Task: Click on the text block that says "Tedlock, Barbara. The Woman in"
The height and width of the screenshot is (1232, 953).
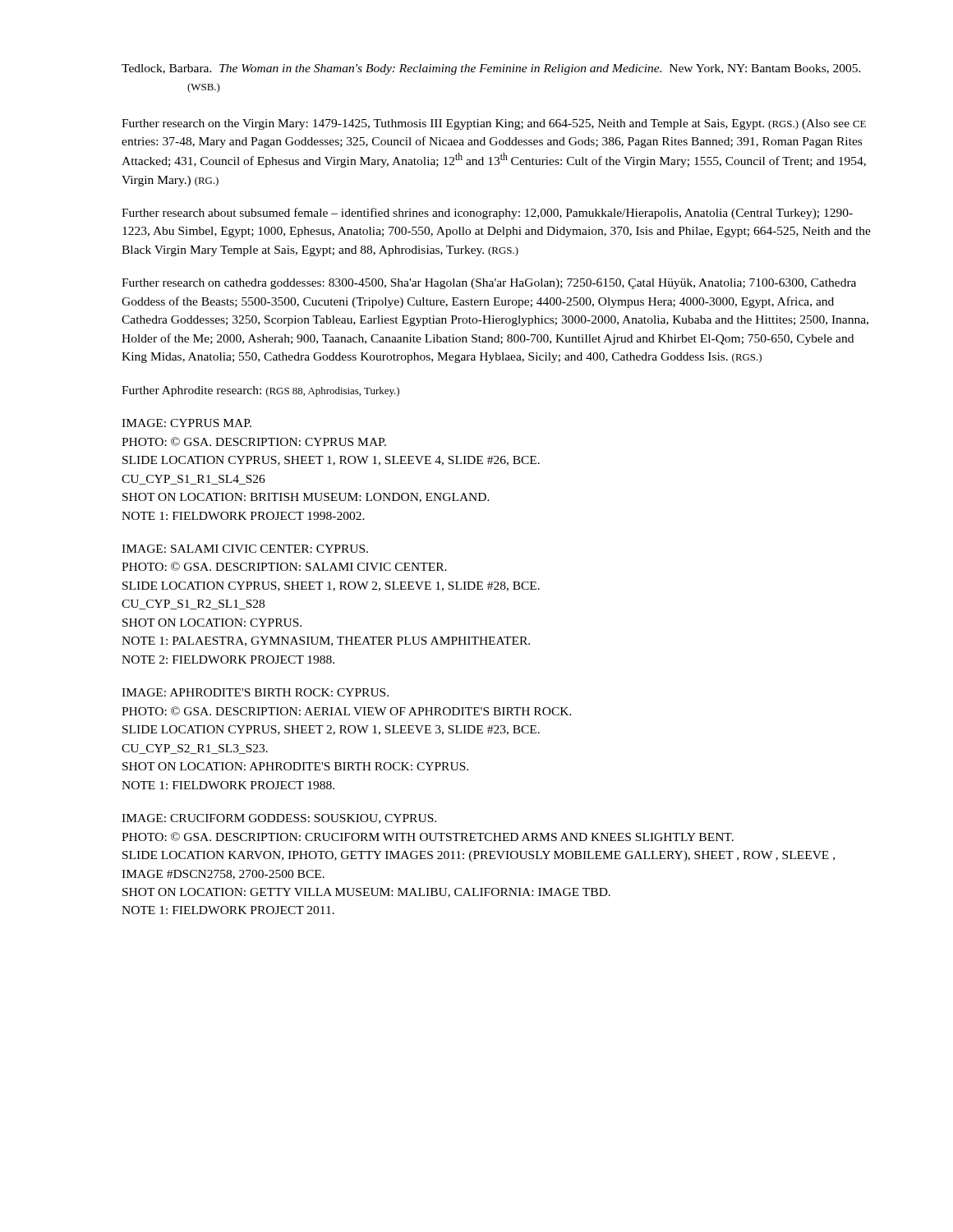Action: pos(491,77)
